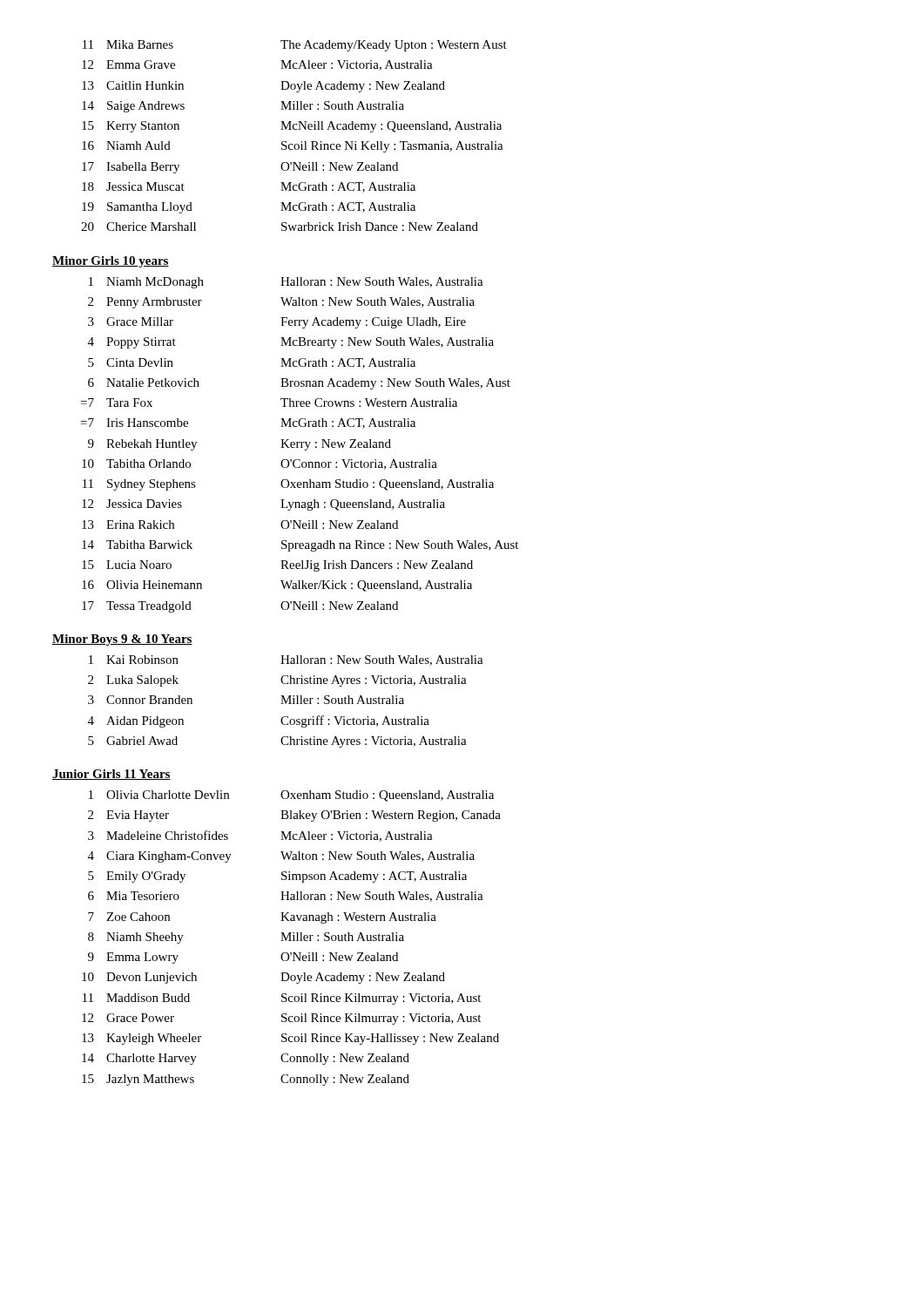The width and height of the screenshot is (924, 1307).
Task: Click on the passage starting "6 Natalie Petkovich Brosnan Academy :"
Action: [x=462, y=383]
